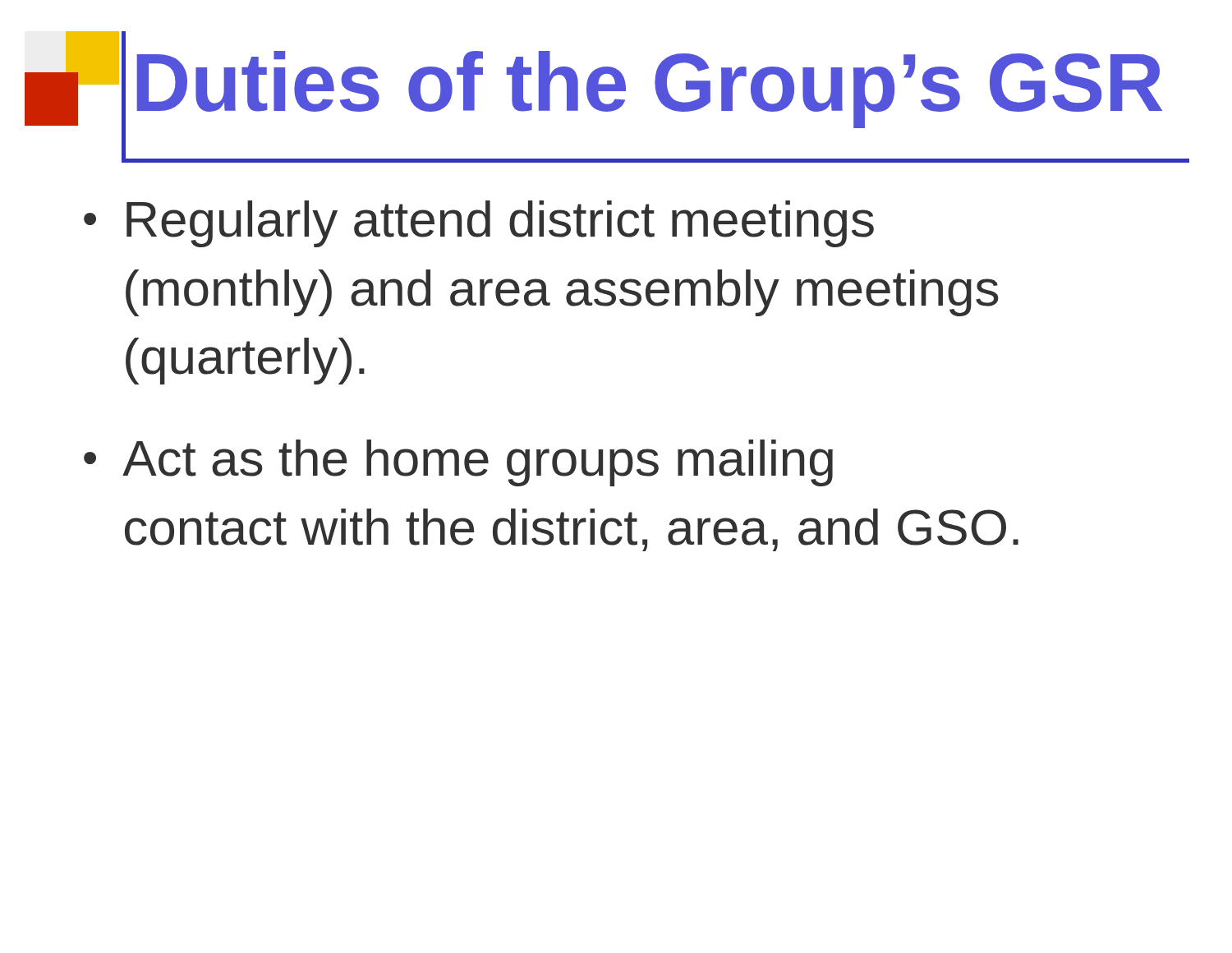The height and width of the screenshot is (953, 1232).
Task: Where is the title that starts "Duties of the"?
Action: tap(661, 82)
